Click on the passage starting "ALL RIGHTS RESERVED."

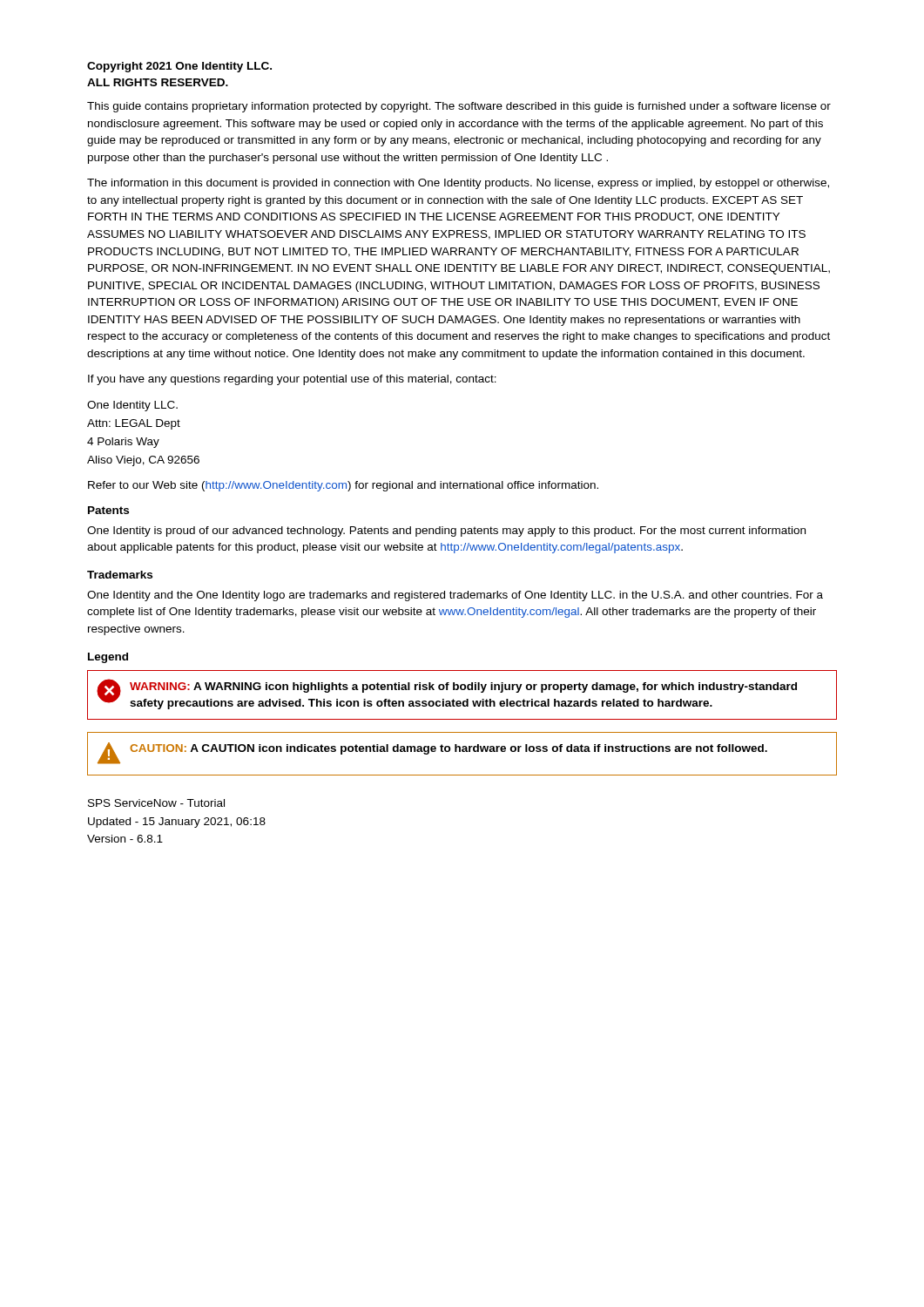click(158, 82)
